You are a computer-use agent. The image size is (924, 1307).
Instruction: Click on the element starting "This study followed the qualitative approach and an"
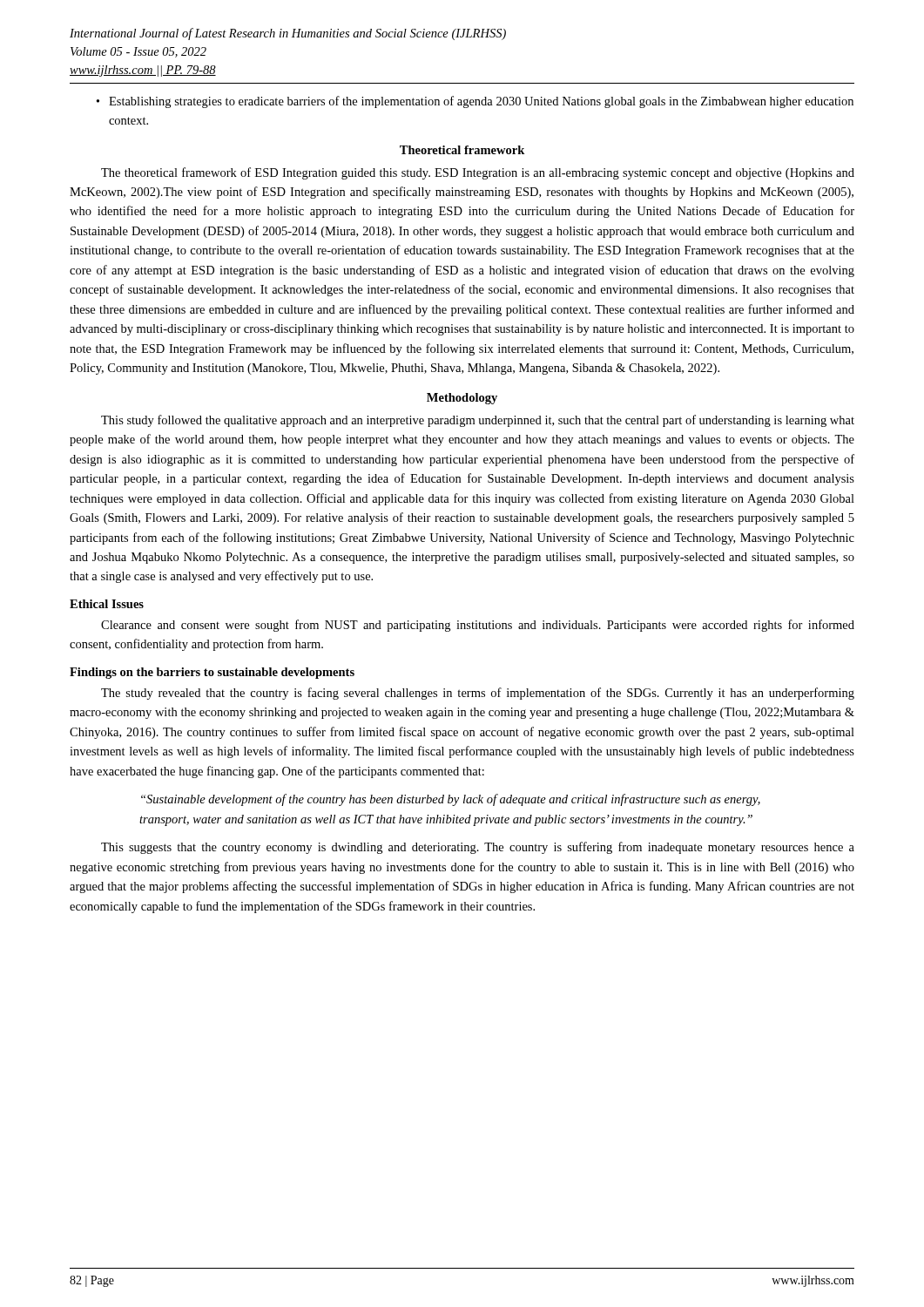point(462,498)
